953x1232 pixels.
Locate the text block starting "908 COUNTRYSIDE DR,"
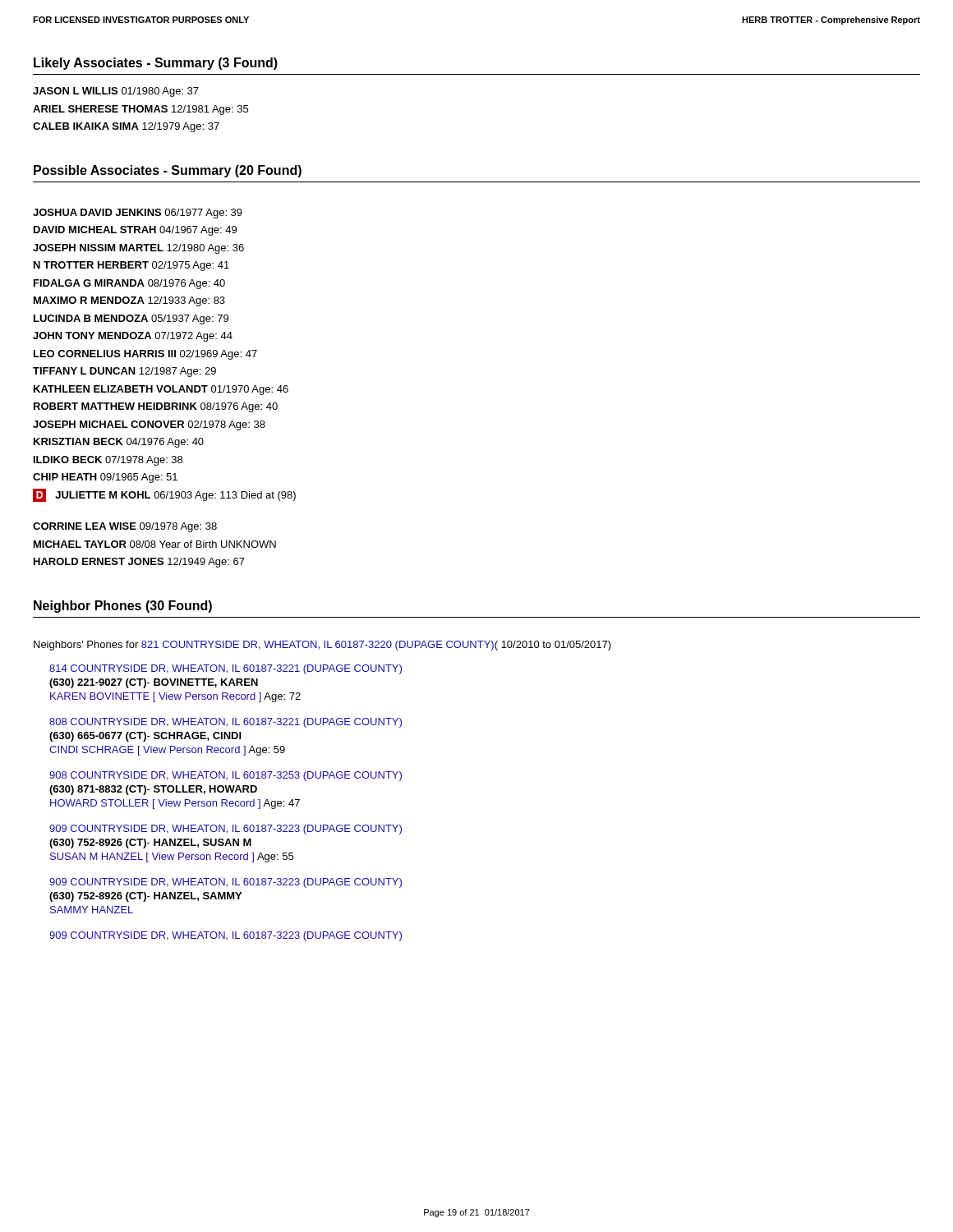(226, 776)
